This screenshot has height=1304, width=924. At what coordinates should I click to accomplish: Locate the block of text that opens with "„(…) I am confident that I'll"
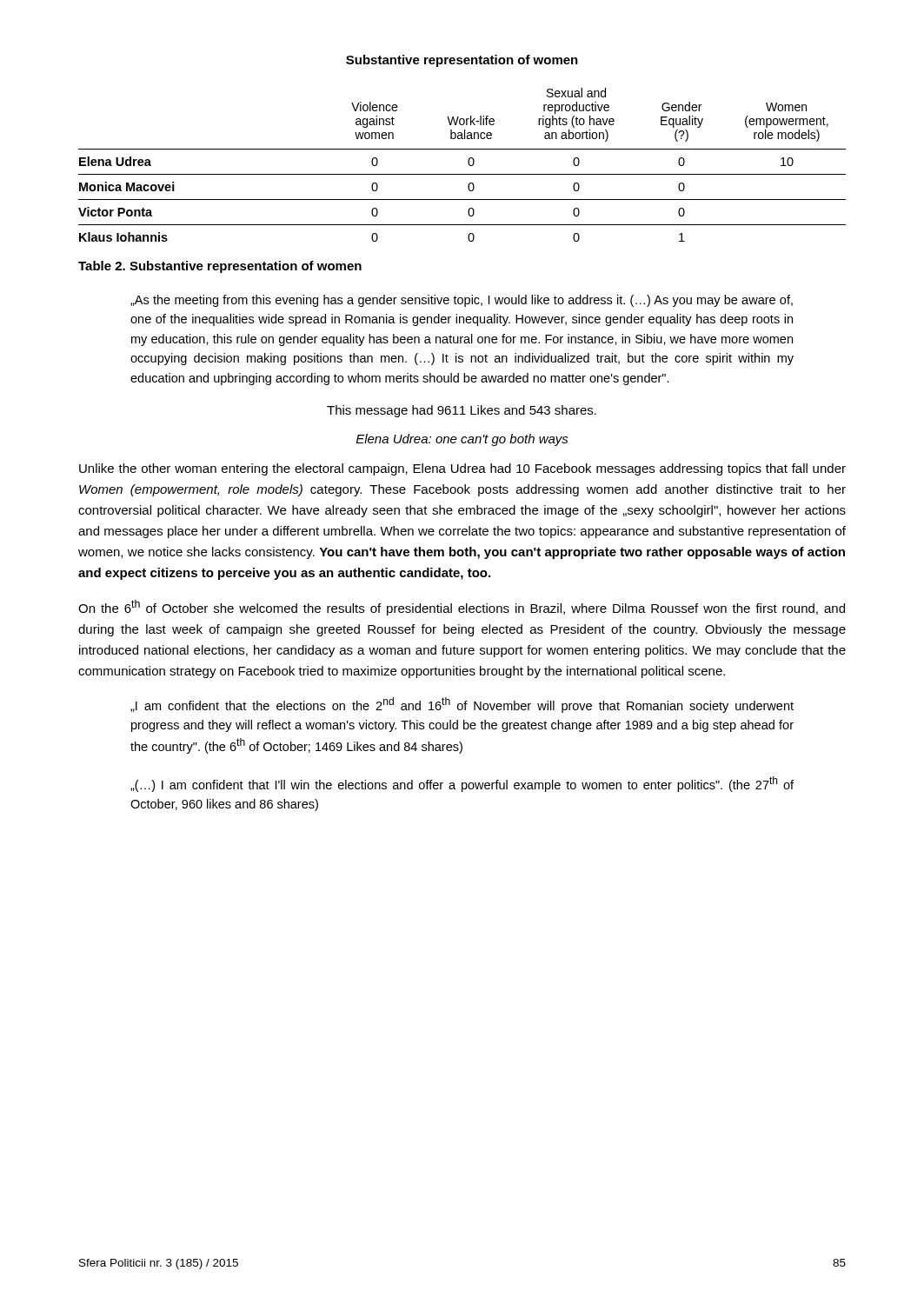[x=462, y=793]
